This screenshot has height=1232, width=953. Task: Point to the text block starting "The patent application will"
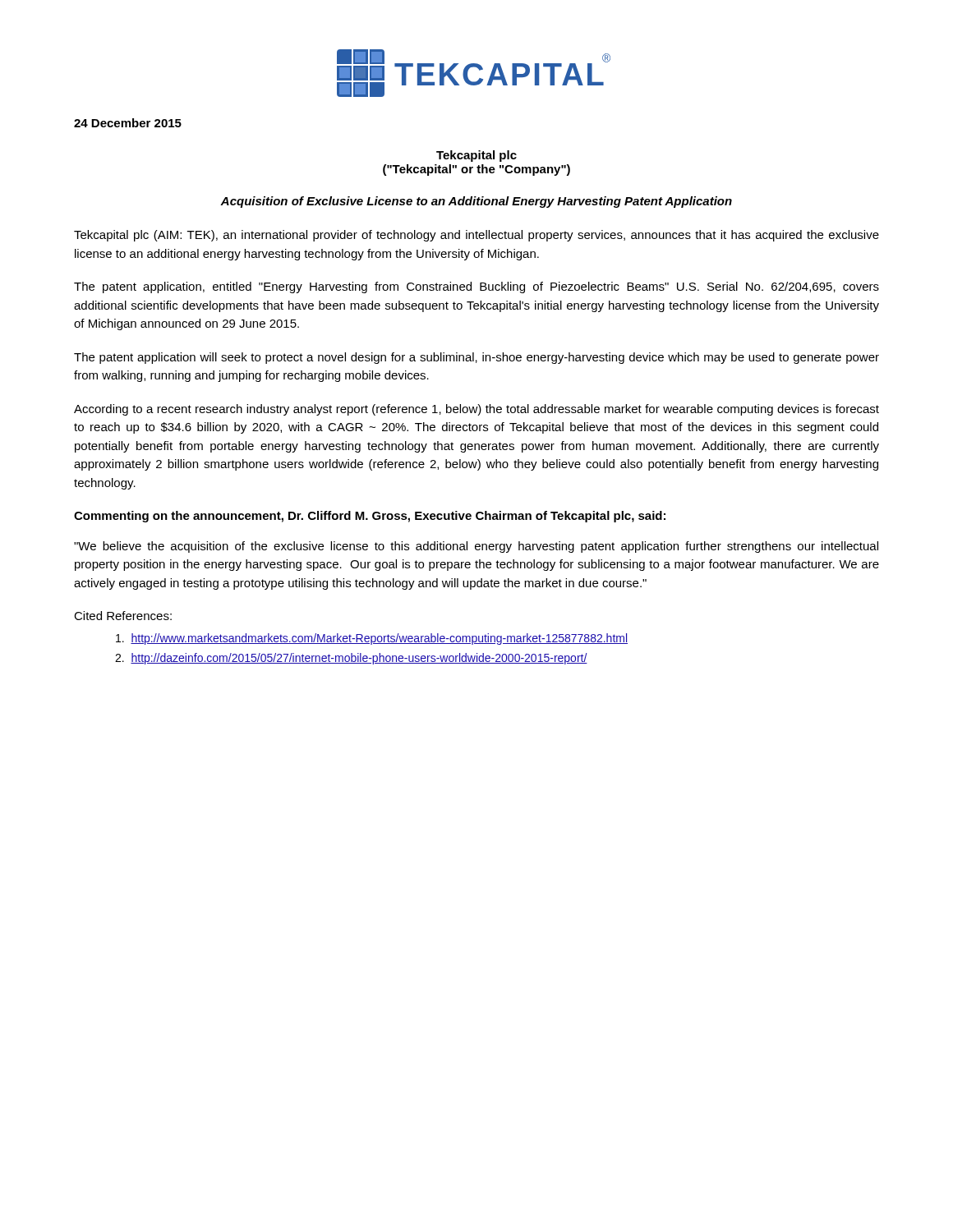click(476, 366)
